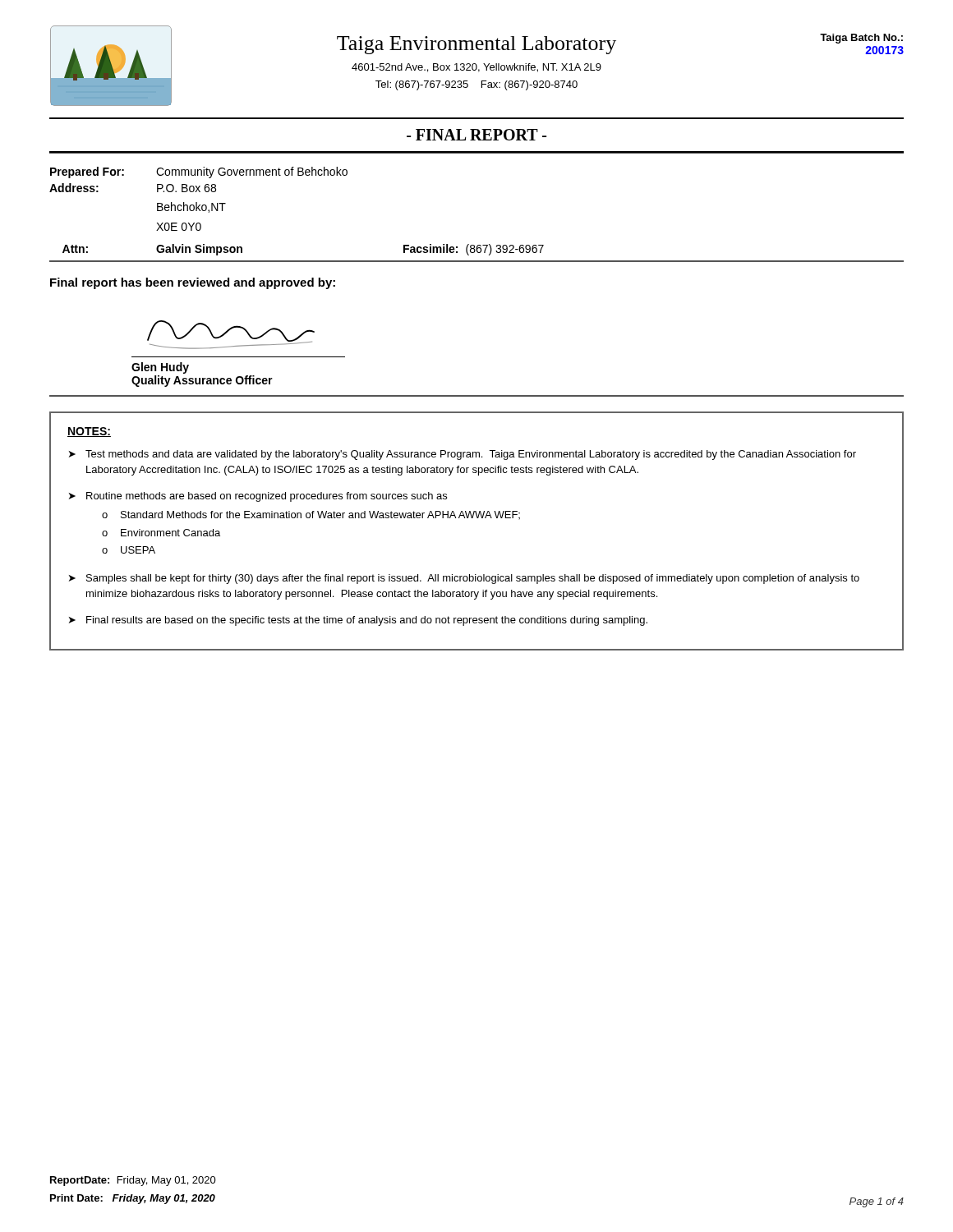953x1232 pixels.
Task: Find the text that says "Taiga Batch No.: 200173"
Action: pyautogui.click(x=838, y=44)
